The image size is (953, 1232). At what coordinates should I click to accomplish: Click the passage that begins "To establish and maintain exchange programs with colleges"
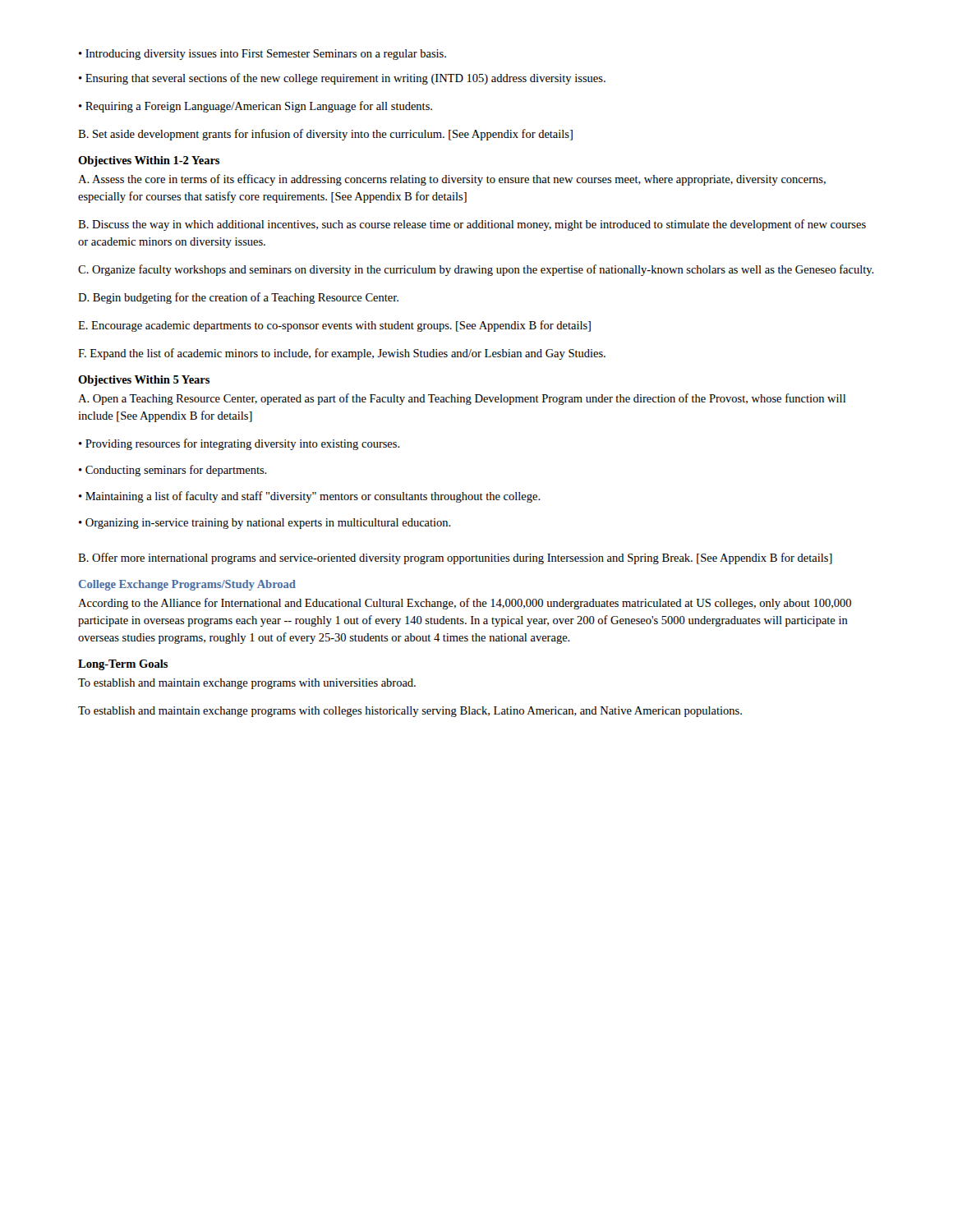tap(410, 711)
